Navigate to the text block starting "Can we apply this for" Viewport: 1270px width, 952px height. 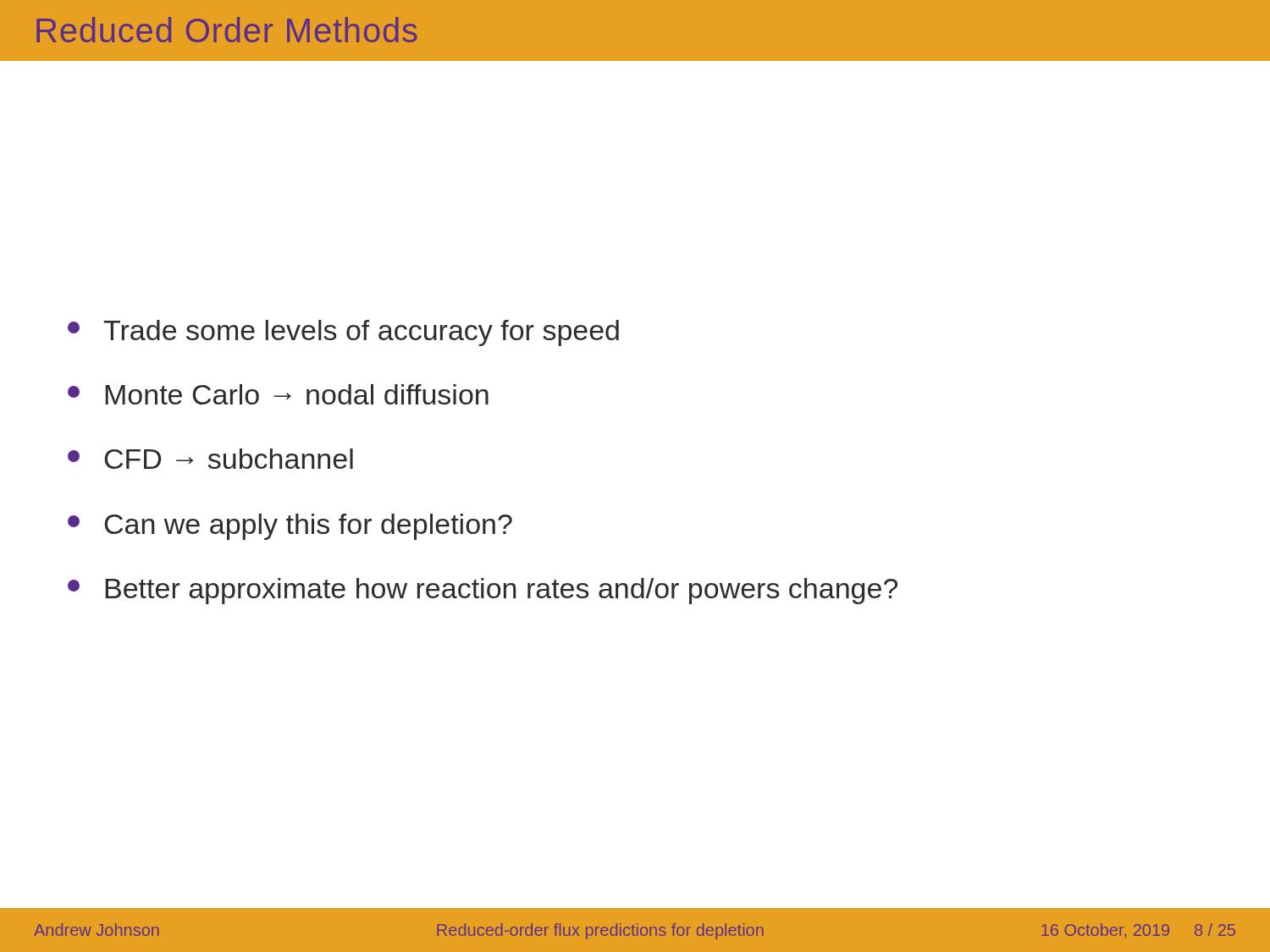point(290,527)
